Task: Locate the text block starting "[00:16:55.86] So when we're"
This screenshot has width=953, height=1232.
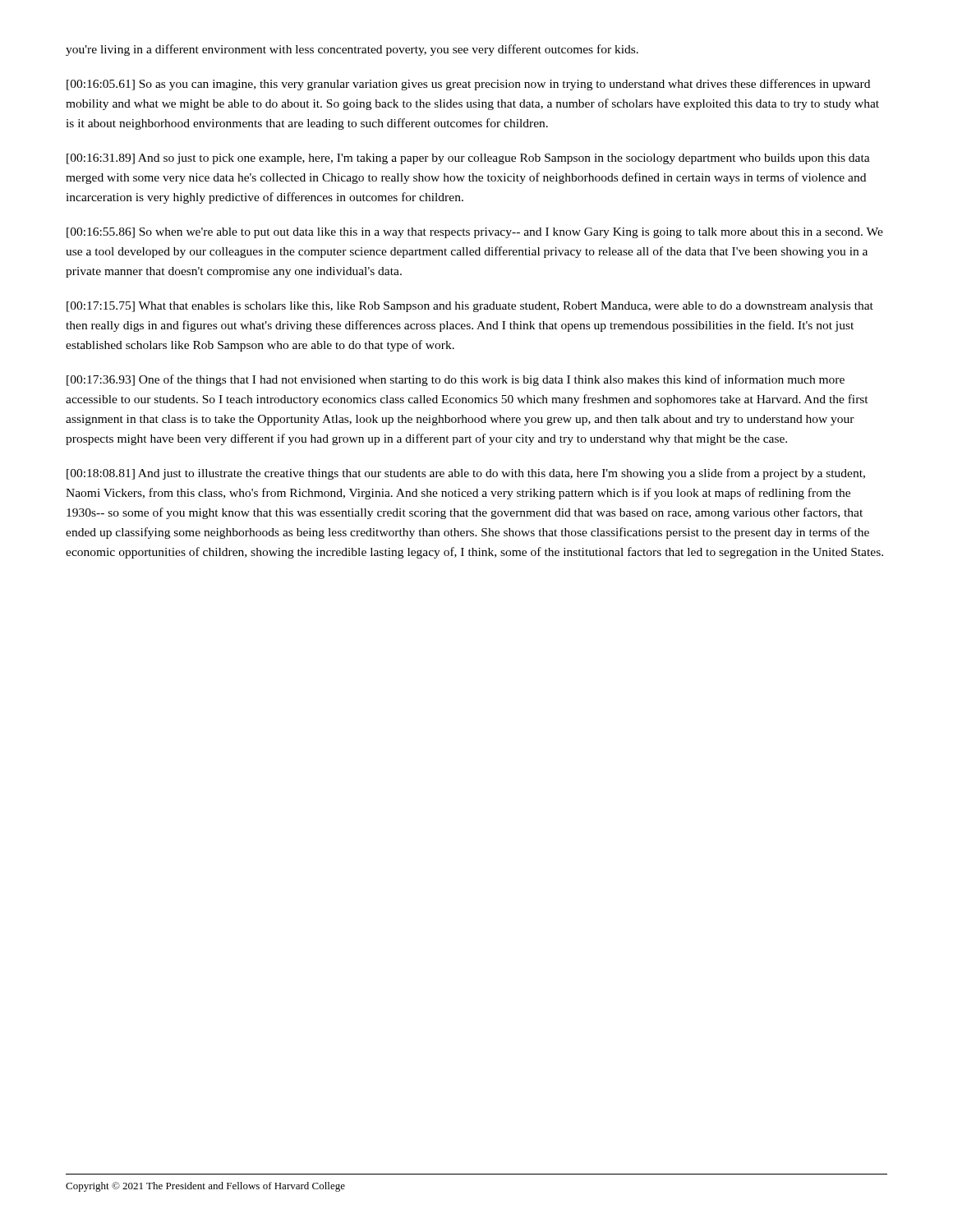Action: [474, 251]
